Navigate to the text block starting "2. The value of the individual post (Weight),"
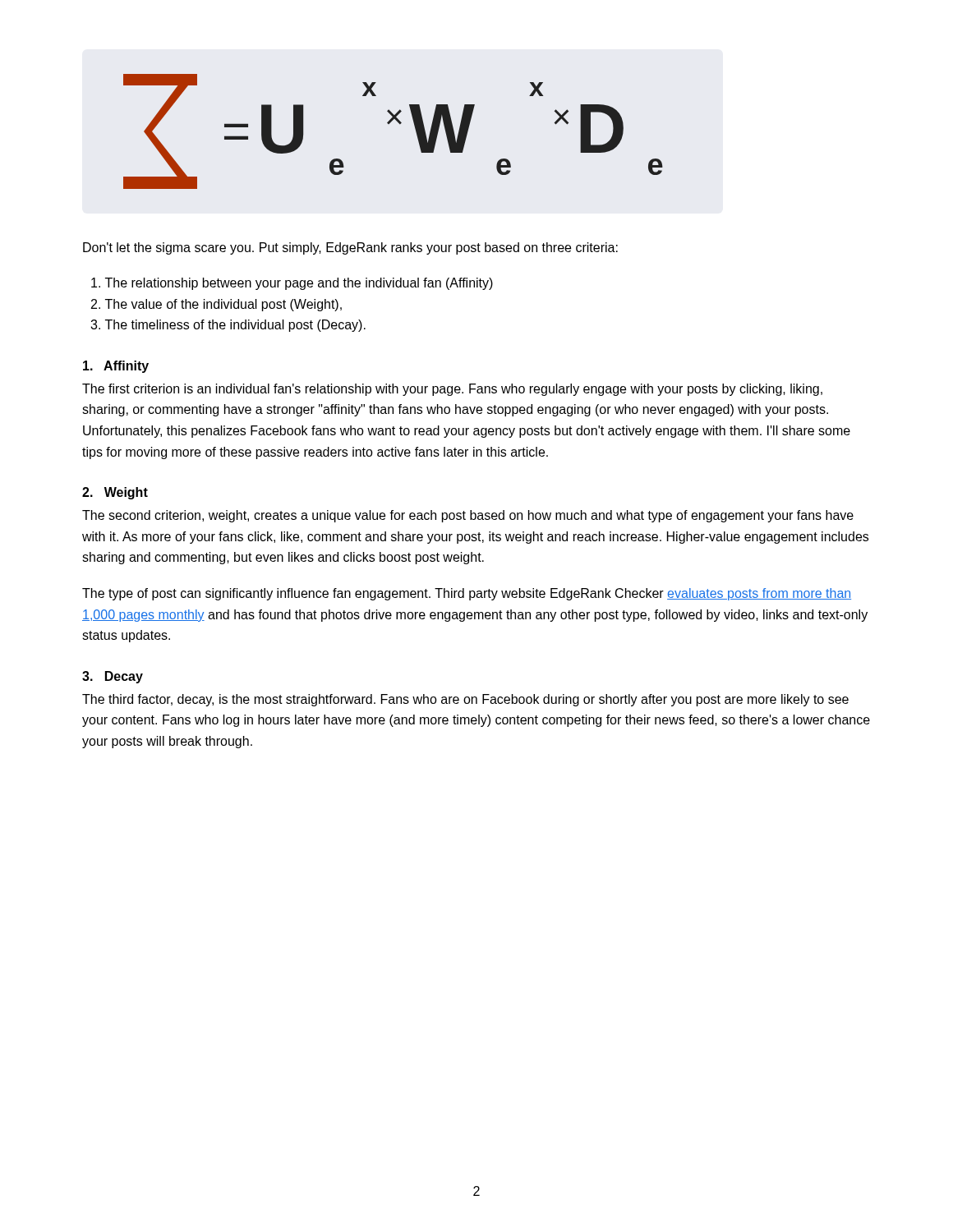The width and height of the screenshot is (953, 1232). pos(217,304)
